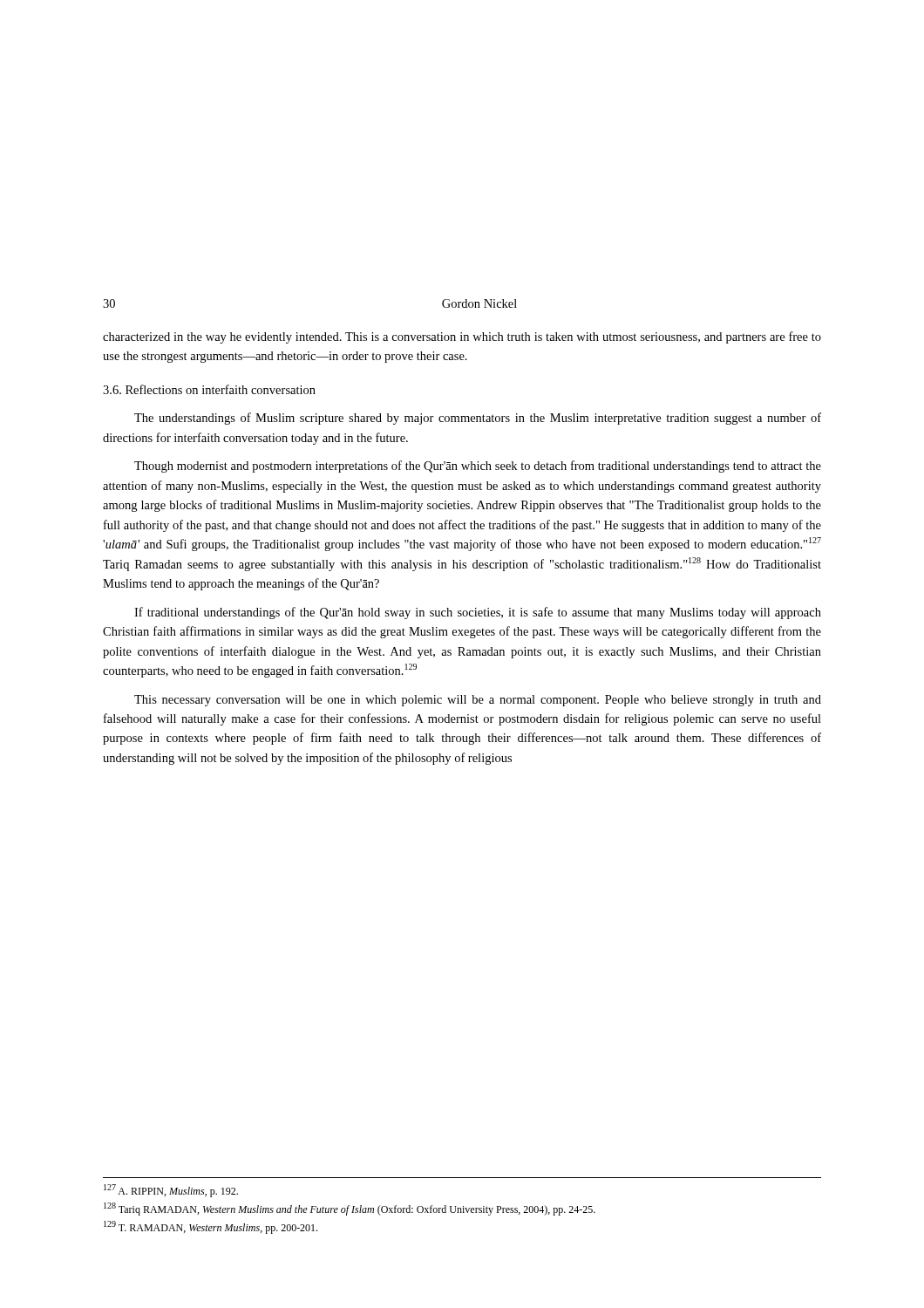This screenshot has height=1308, width=924.
Task: Locate the element starting "Though modernist and postmodern interpretations of the Qur'ān"
Action: tap(462, 525)
